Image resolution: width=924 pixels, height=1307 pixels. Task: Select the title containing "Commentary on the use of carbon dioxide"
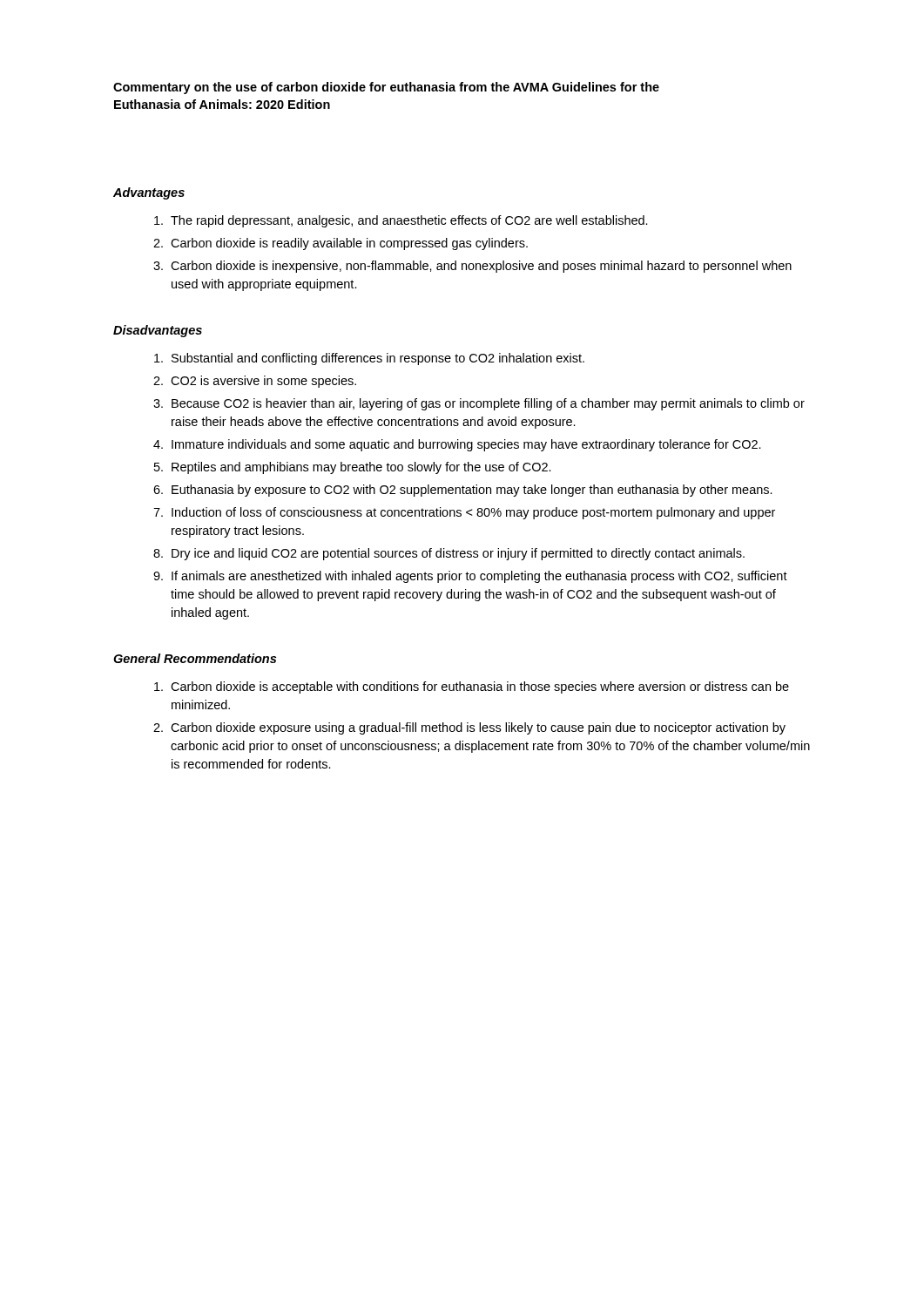[386, 96]
